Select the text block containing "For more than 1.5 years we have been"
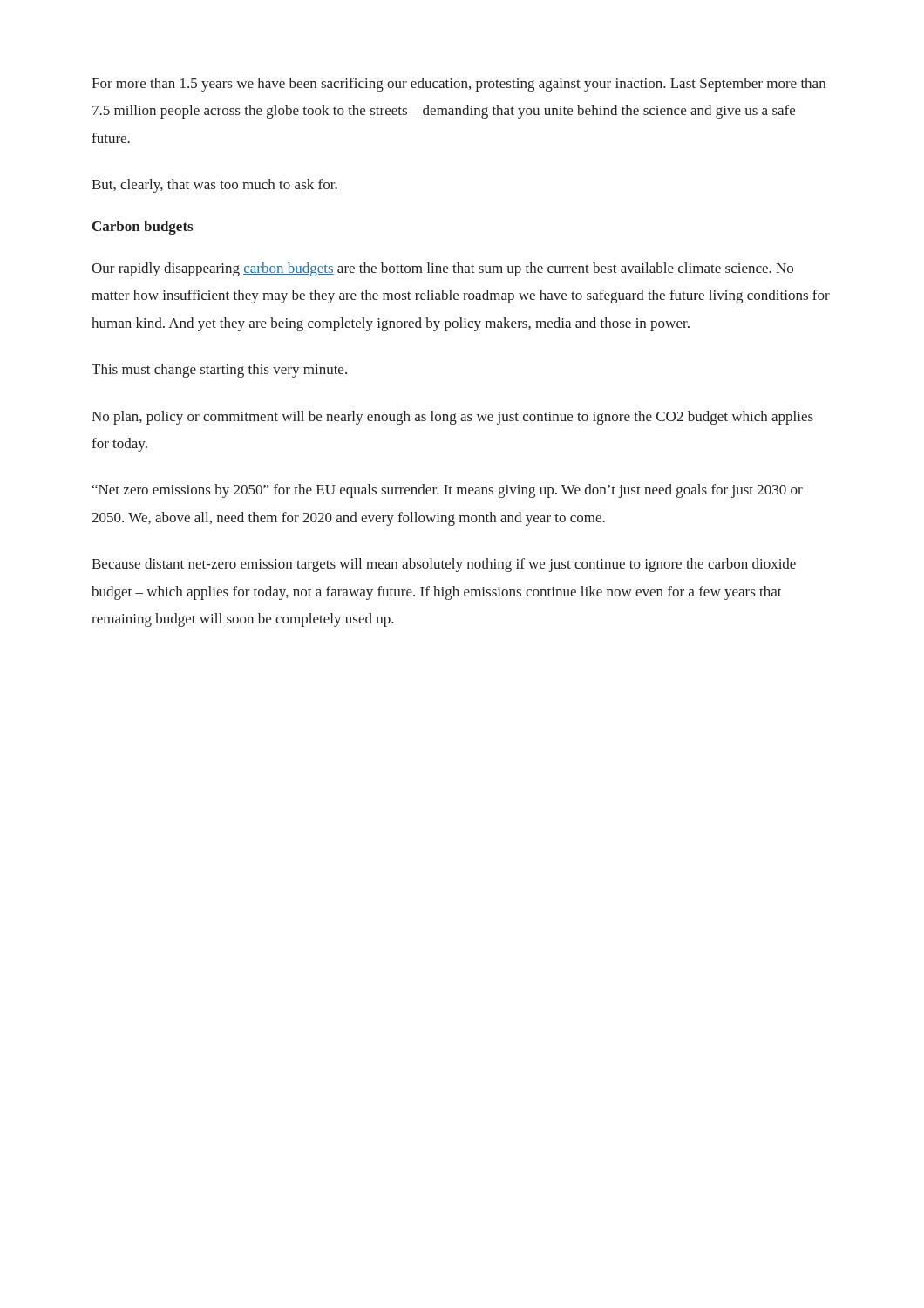The image size is (924, 1308). pos(459,111)
